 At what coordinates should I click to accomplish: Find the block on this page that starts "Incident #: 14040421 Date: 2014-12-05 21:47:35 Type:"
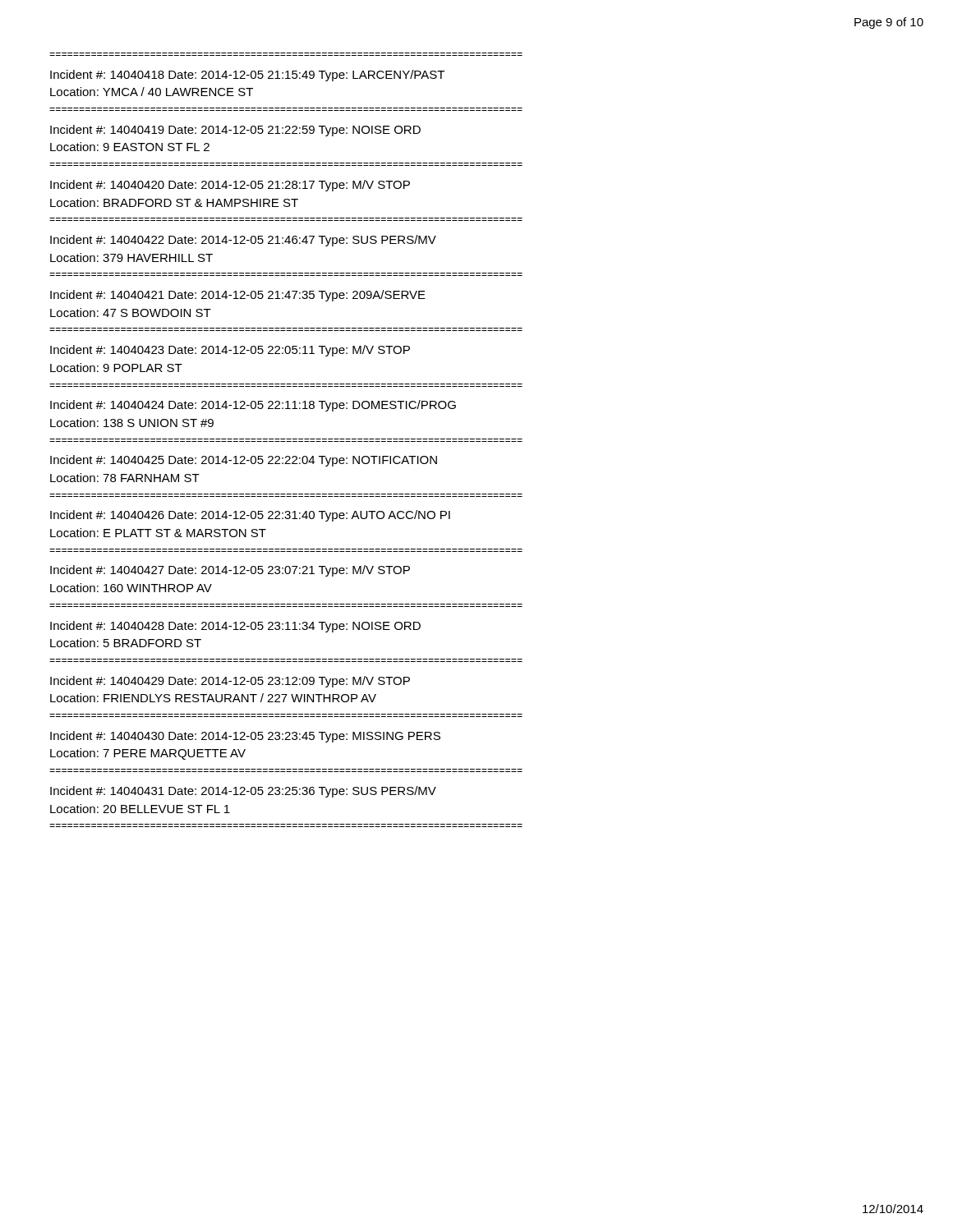pos(237,303)
